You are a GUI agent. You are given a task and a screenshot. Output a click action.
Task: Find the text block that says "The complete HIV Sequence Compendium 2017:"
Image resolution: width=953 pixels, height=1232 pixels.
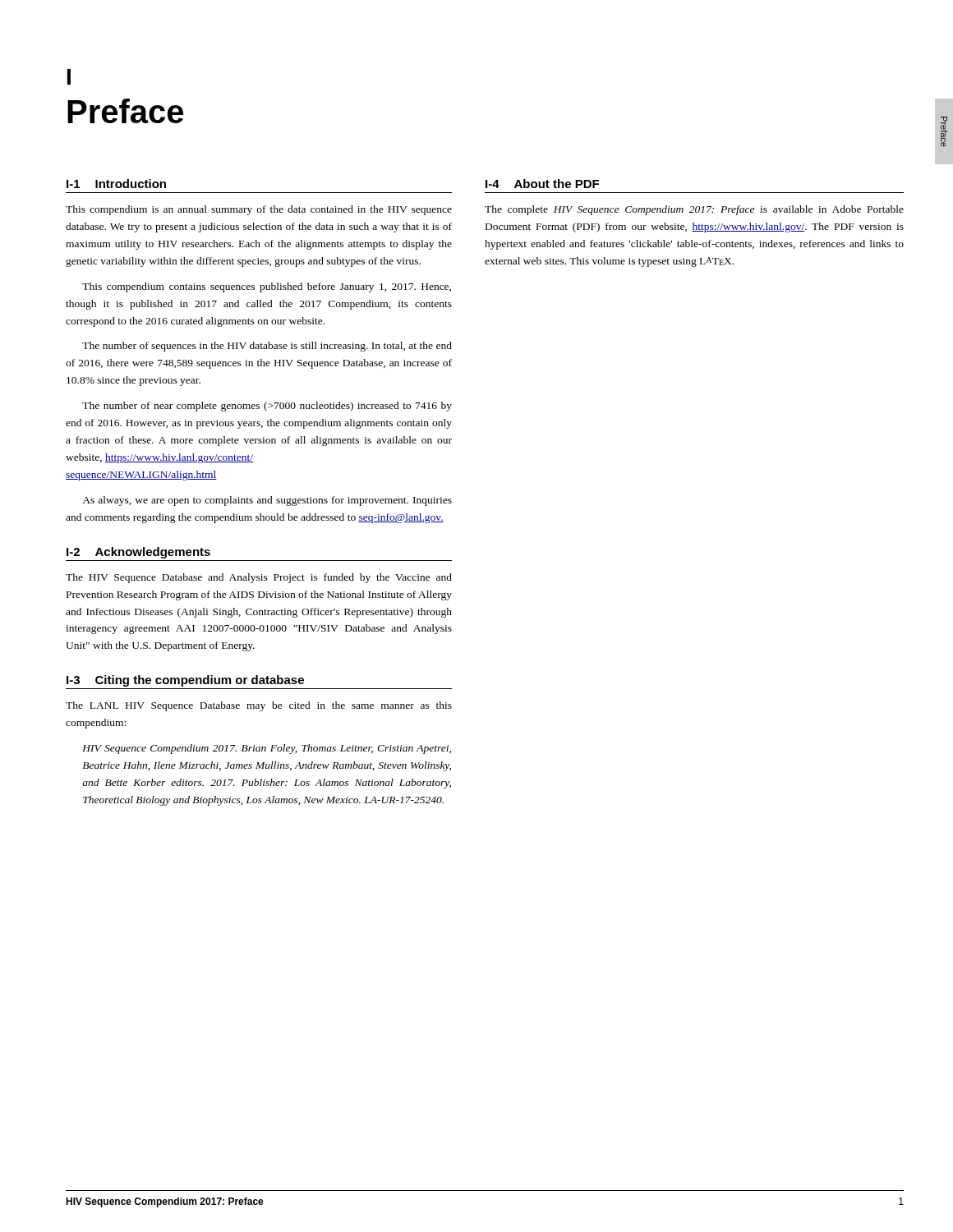tap(694, 236)
